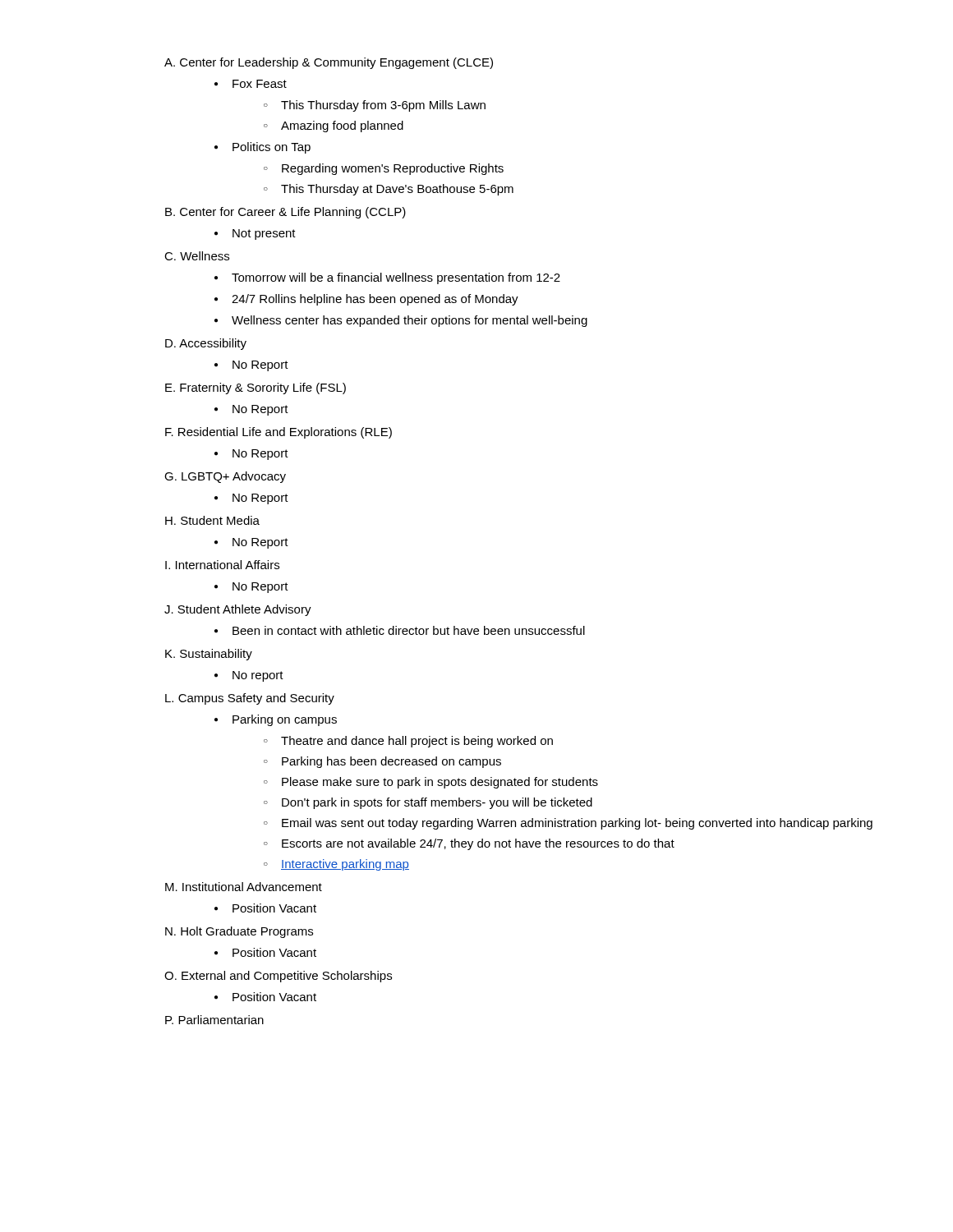Locate the text "● Politics on Tap"

point(262,147)
